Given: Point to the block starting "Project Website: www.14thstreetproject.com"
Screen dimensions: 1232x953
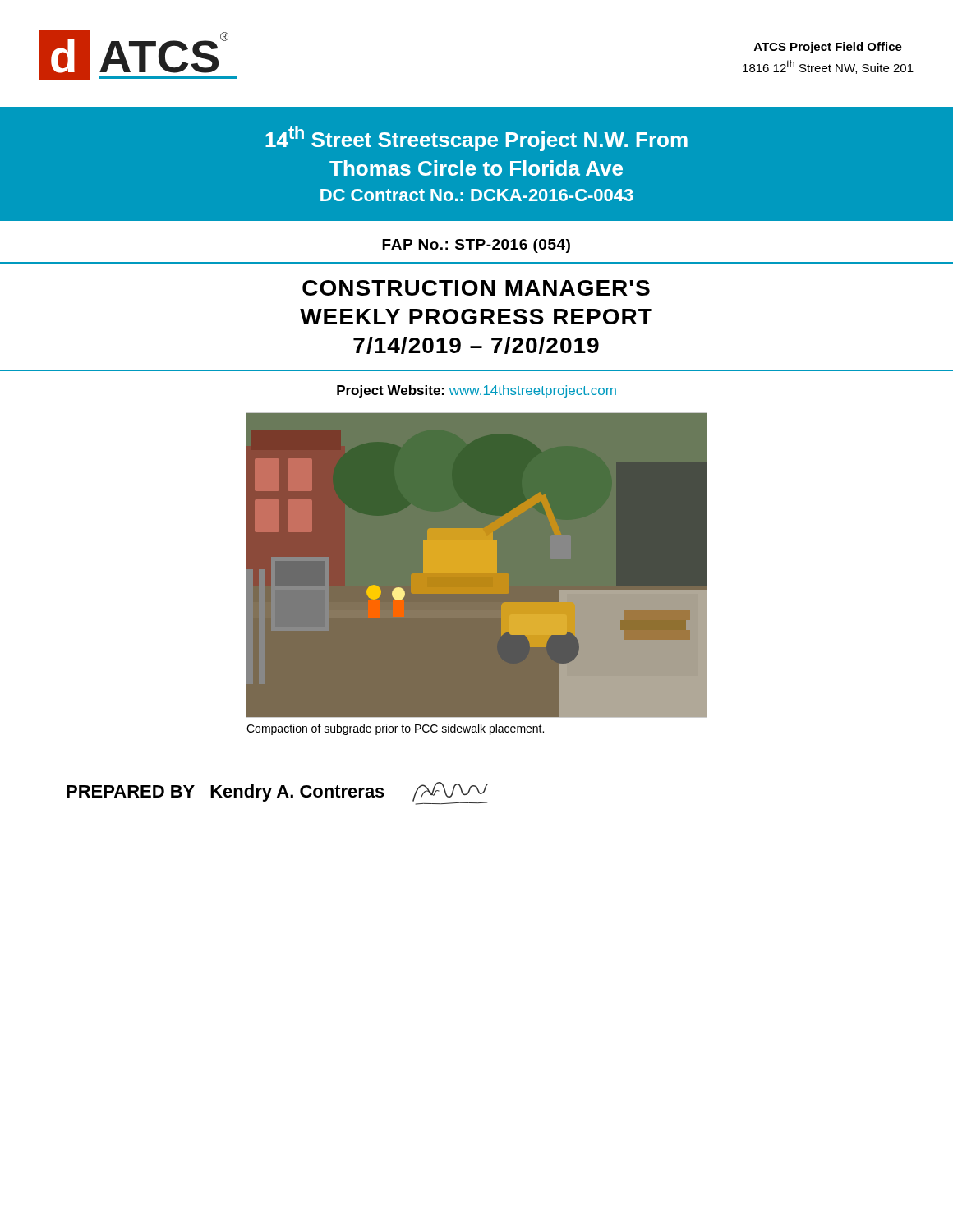Looking at the screenshot, I should pos(476,390).
